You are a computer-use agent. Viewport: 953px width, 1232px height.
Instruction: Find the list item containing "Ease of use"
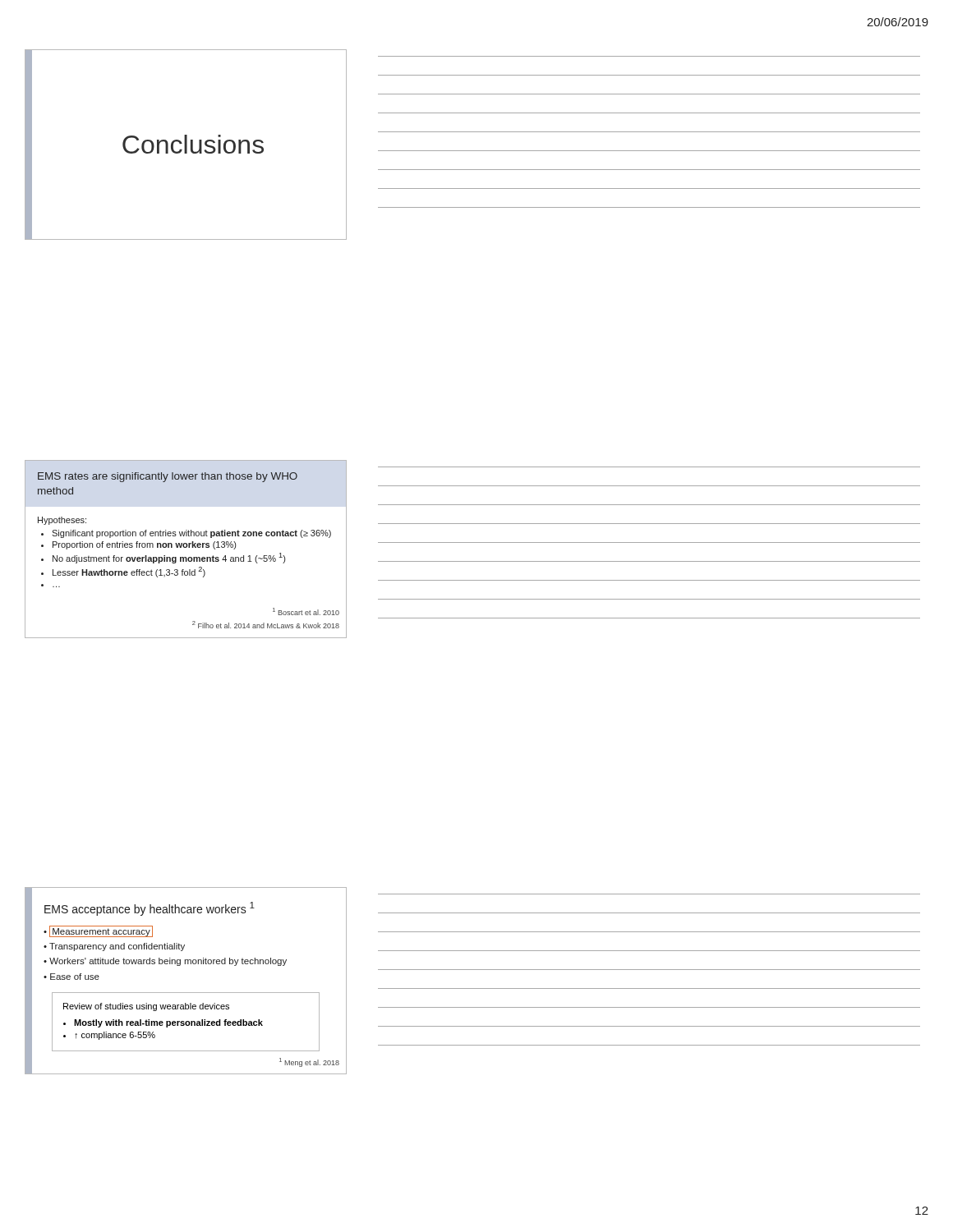[x=74, y=976]
